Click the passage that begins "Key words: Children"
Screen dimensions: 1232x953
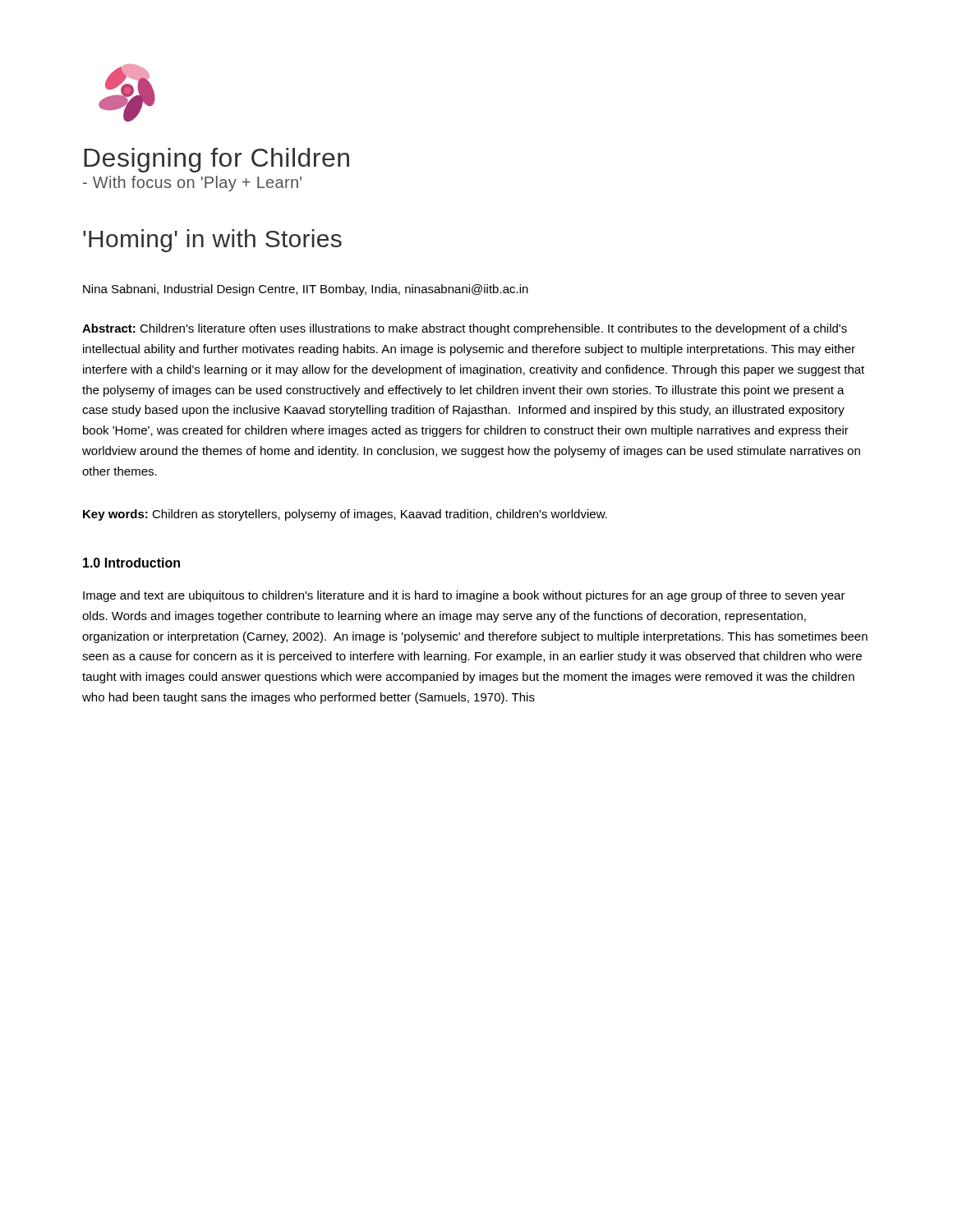[x=345, y=514]
